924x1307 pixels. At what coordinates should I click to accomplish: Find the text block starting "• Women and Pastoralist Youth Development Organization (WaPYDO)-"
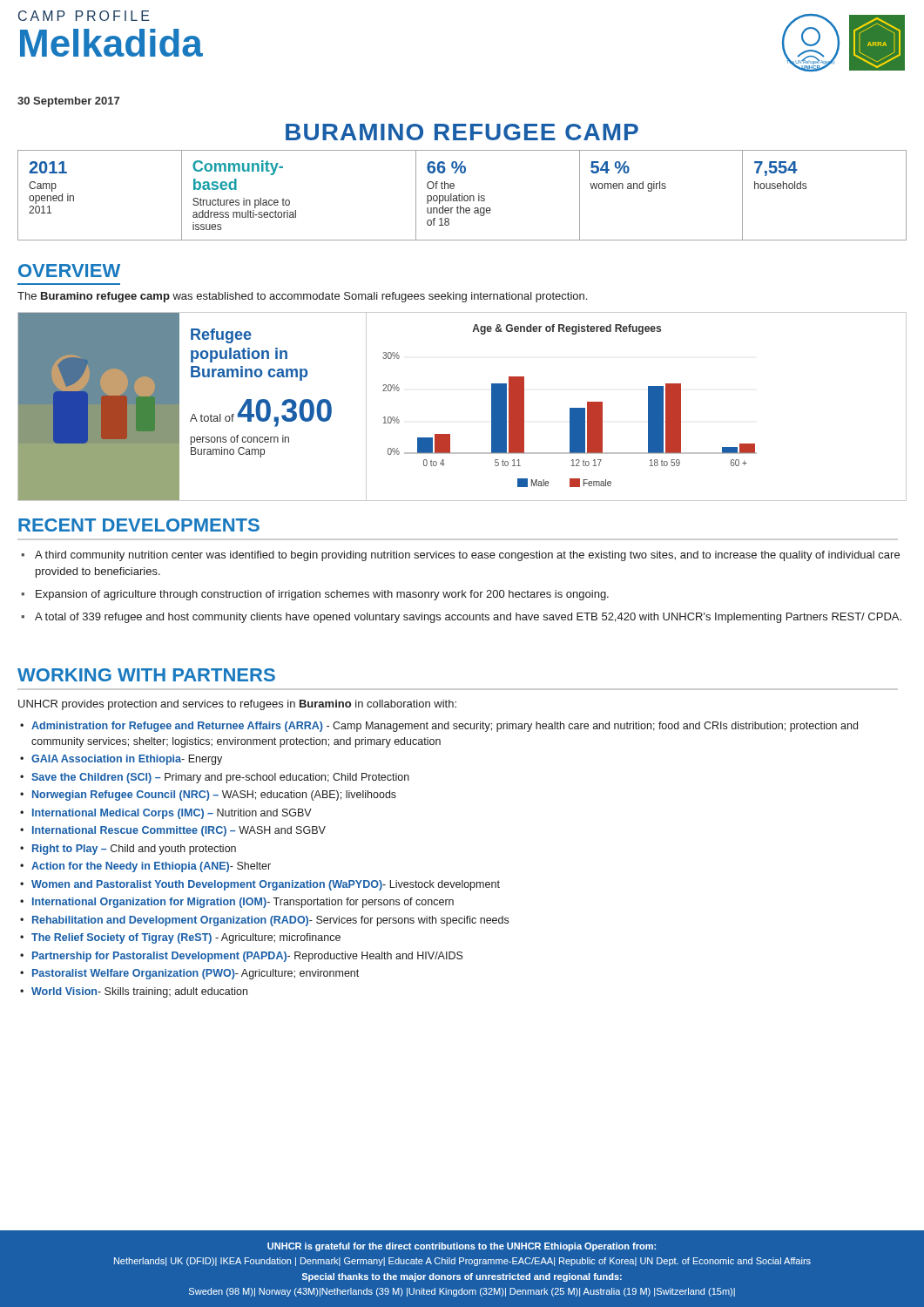[260, 885]
